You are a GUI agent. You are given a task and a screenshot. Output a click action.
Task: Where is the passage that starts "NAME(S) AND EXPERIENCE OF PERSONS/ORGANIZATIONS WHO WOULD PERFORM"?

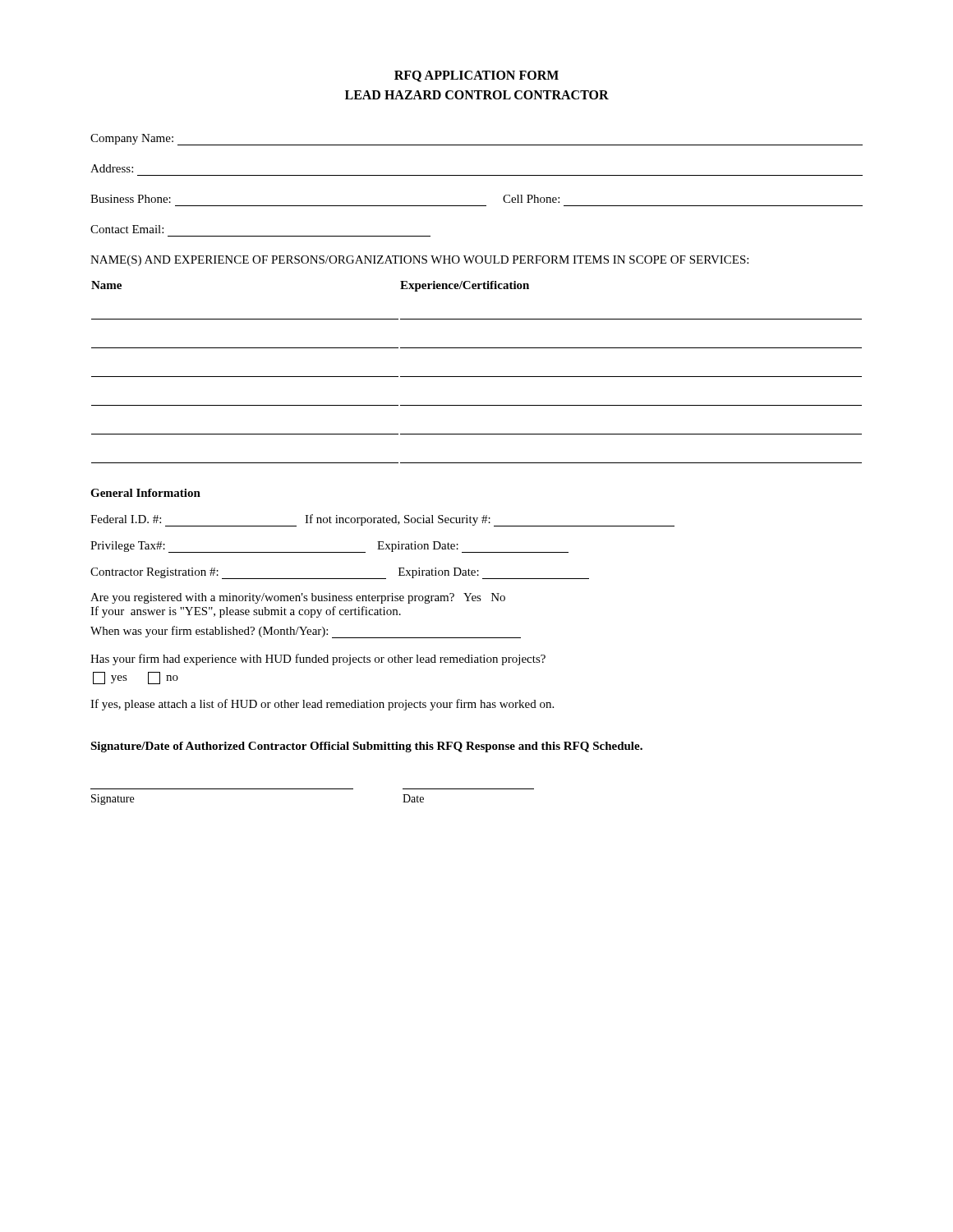coord(420,260)
